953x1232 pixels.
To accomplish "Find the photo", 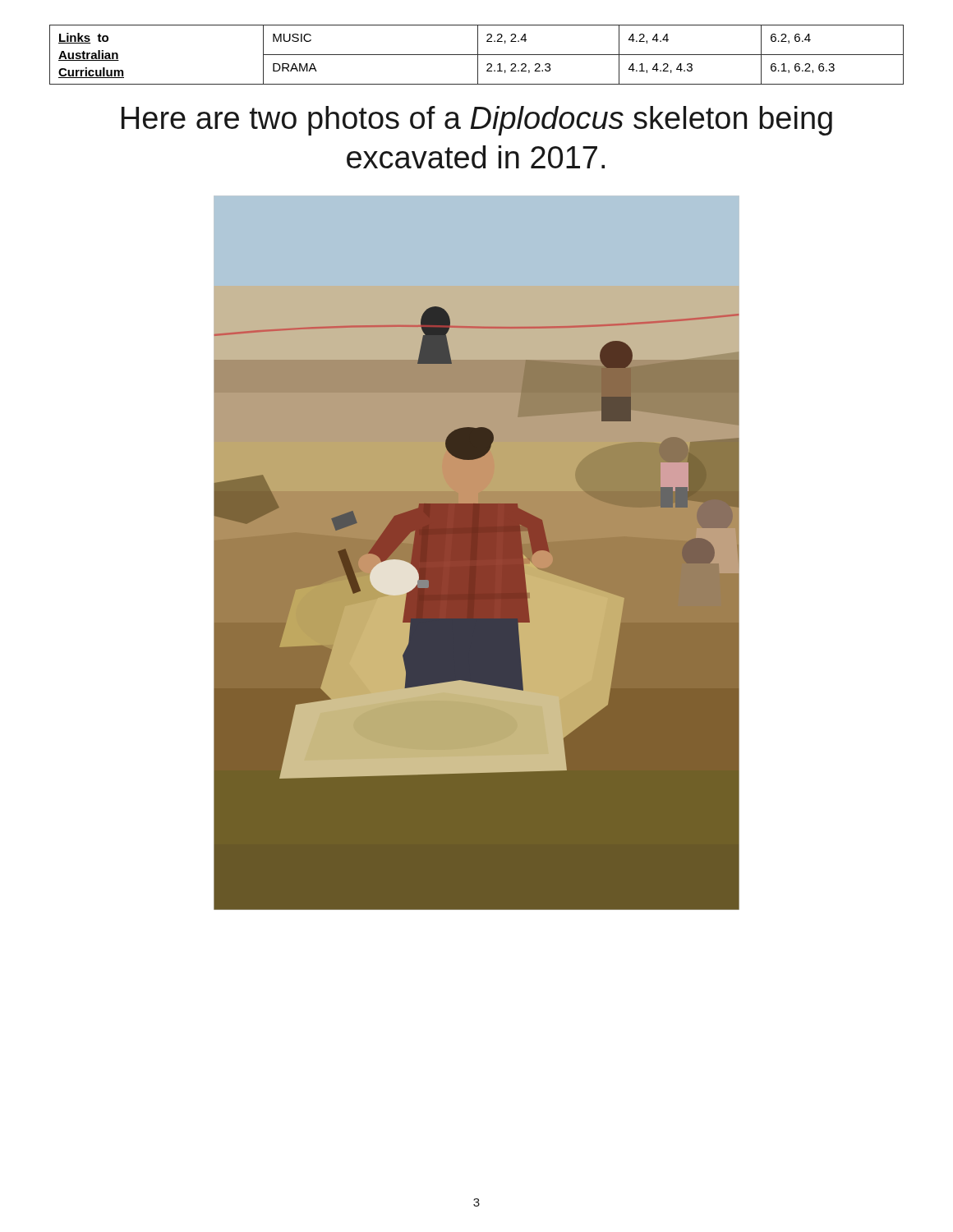I will tap(476, 553).
